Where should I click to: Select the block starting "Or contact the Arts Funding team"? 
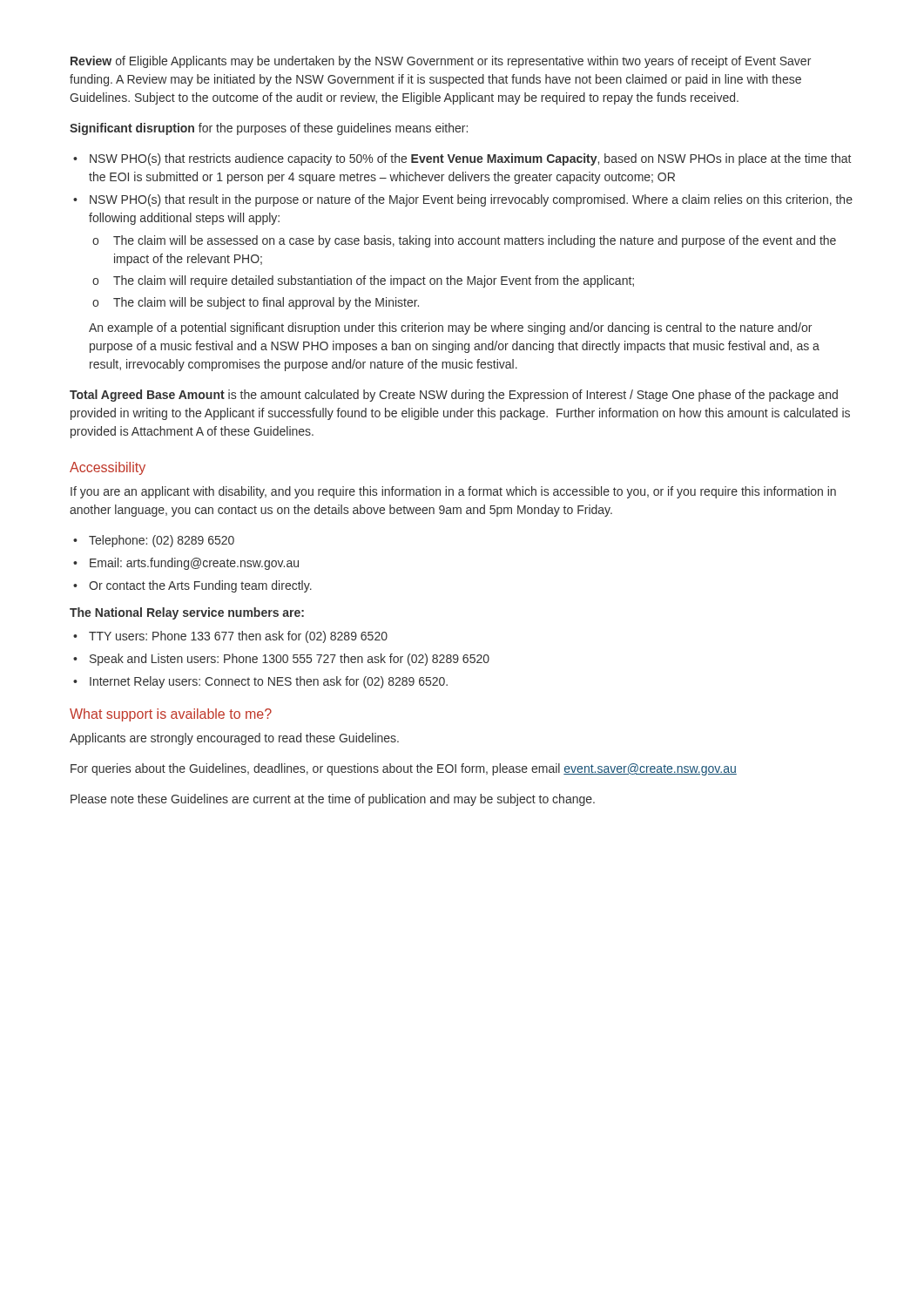pyautogui.click(x=192, y=586)
